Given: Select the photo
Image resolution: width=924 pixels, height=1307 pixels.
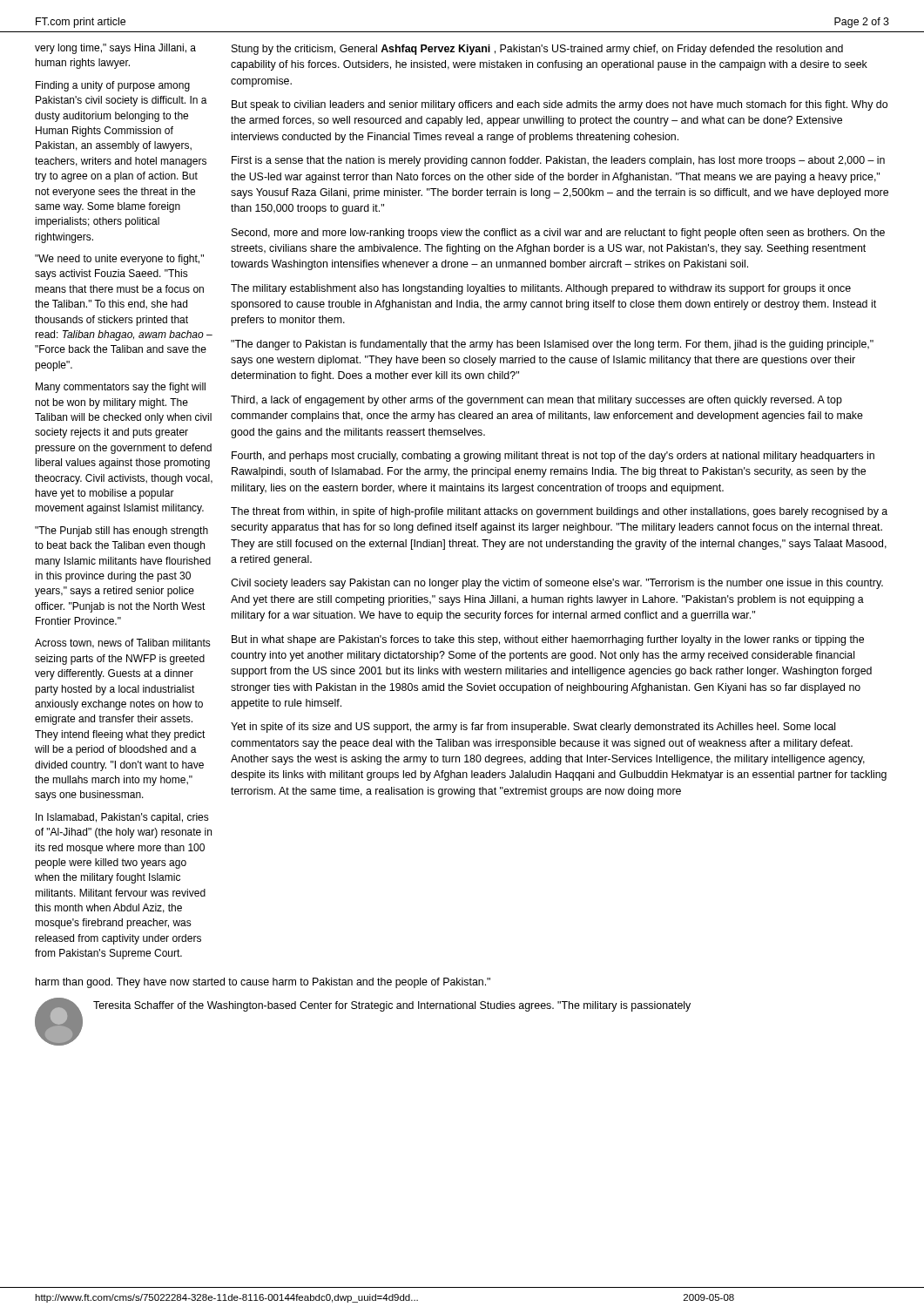Looking at the screenshot, I should tap(59, 1022).
